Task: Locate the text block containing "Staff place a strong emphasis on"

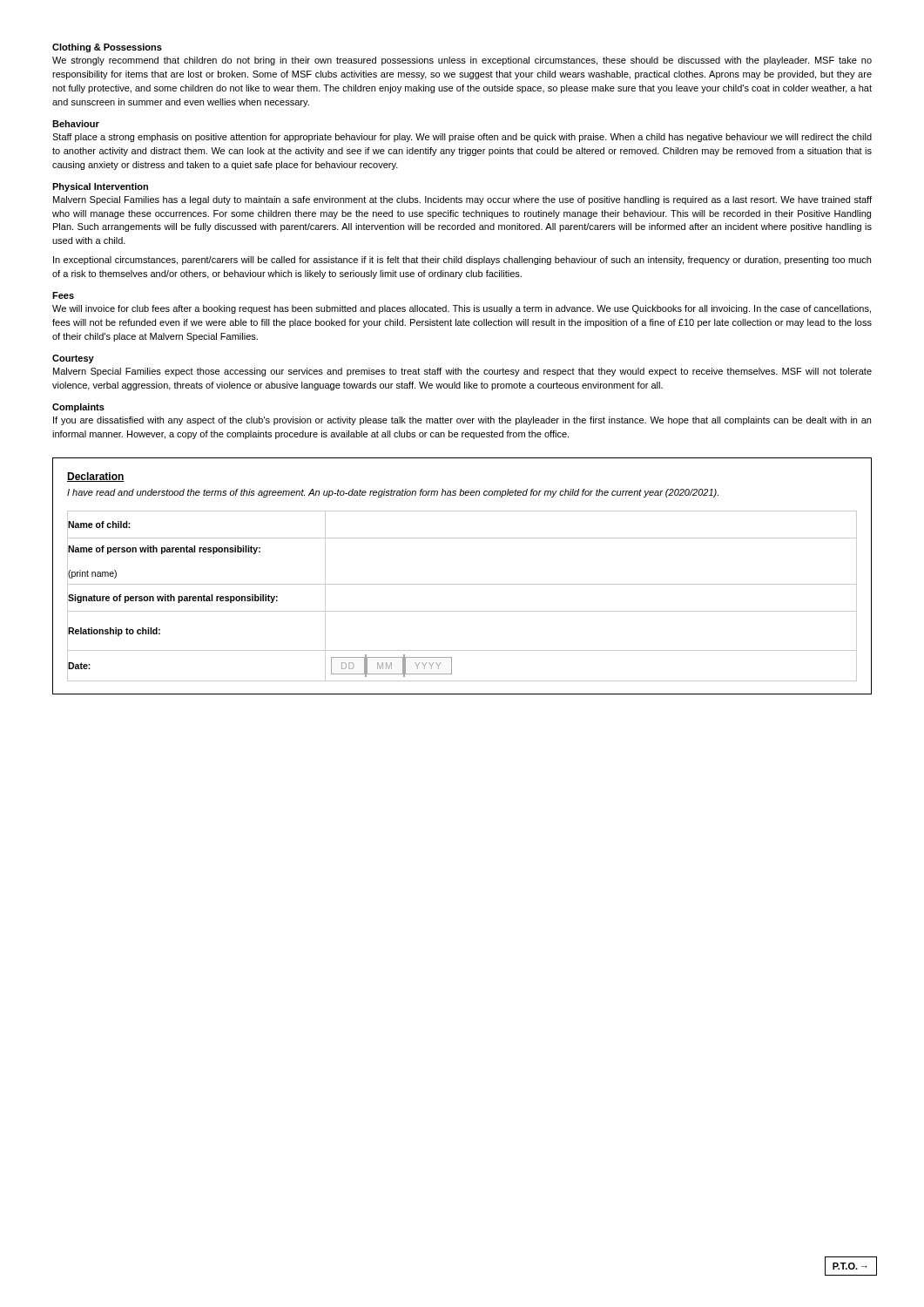Action: point(462,151)
